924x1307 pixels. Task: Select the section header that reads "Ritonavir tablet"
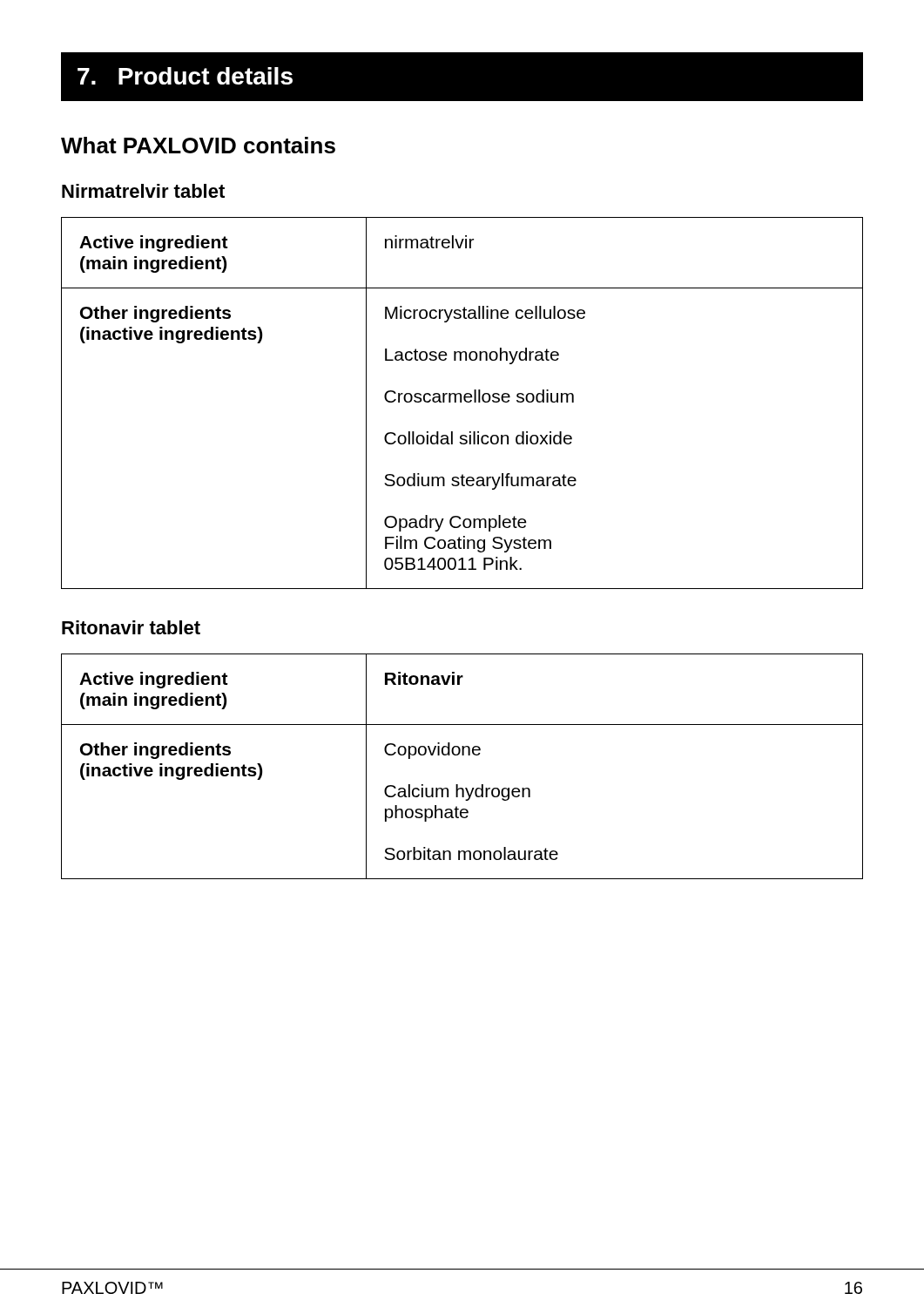pyautogui.click(x=131, y=628)
